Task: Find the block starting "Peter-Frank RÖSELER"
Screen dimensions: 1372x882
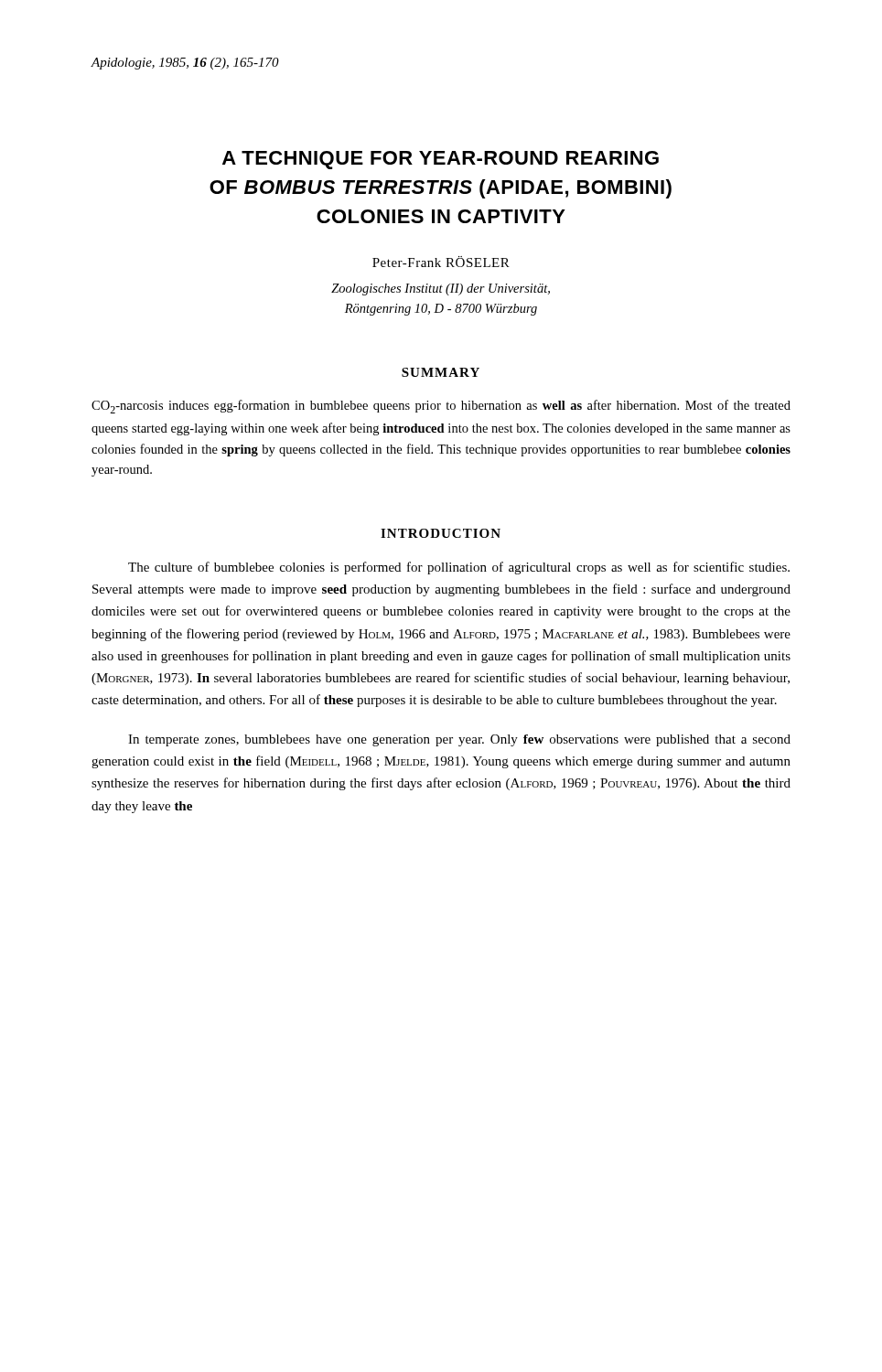Action: pos(441,262)
